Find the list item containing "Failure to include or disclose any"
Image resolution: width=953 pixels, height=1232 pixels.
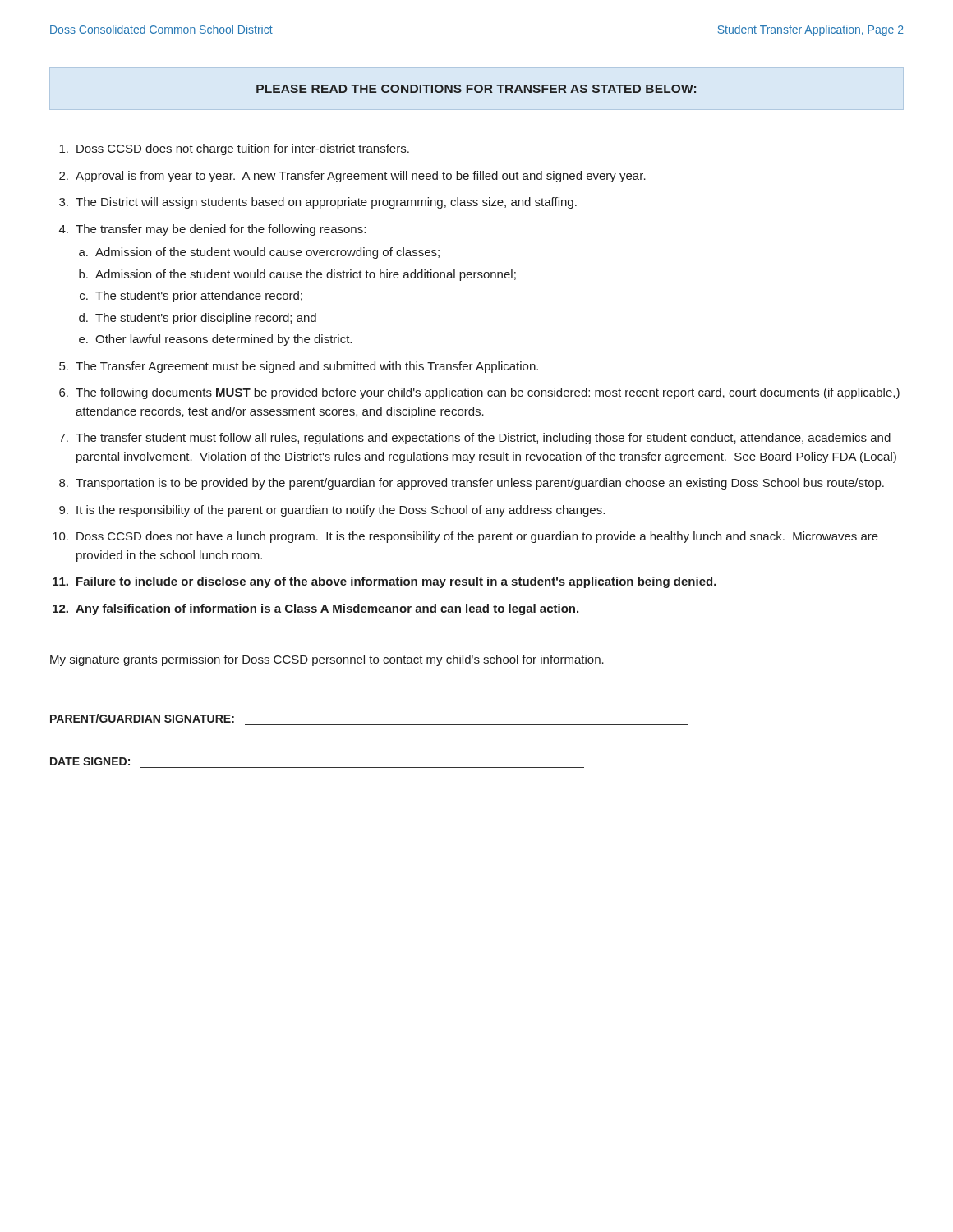point(396,581)
